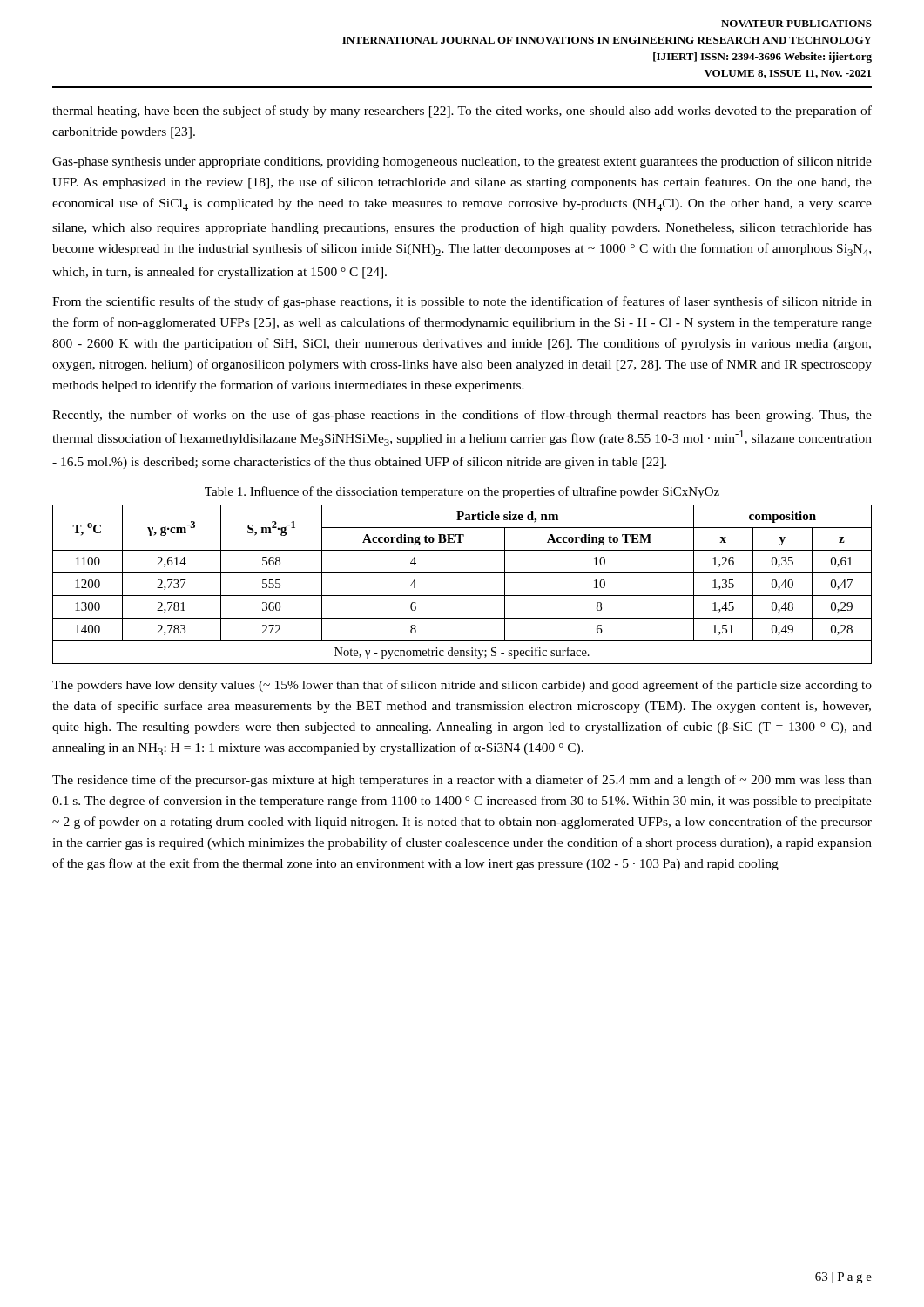Where is the passage that starts "Recently, the number of works on"?
This screenshot has height=1307, width=924.
point(462,438)
